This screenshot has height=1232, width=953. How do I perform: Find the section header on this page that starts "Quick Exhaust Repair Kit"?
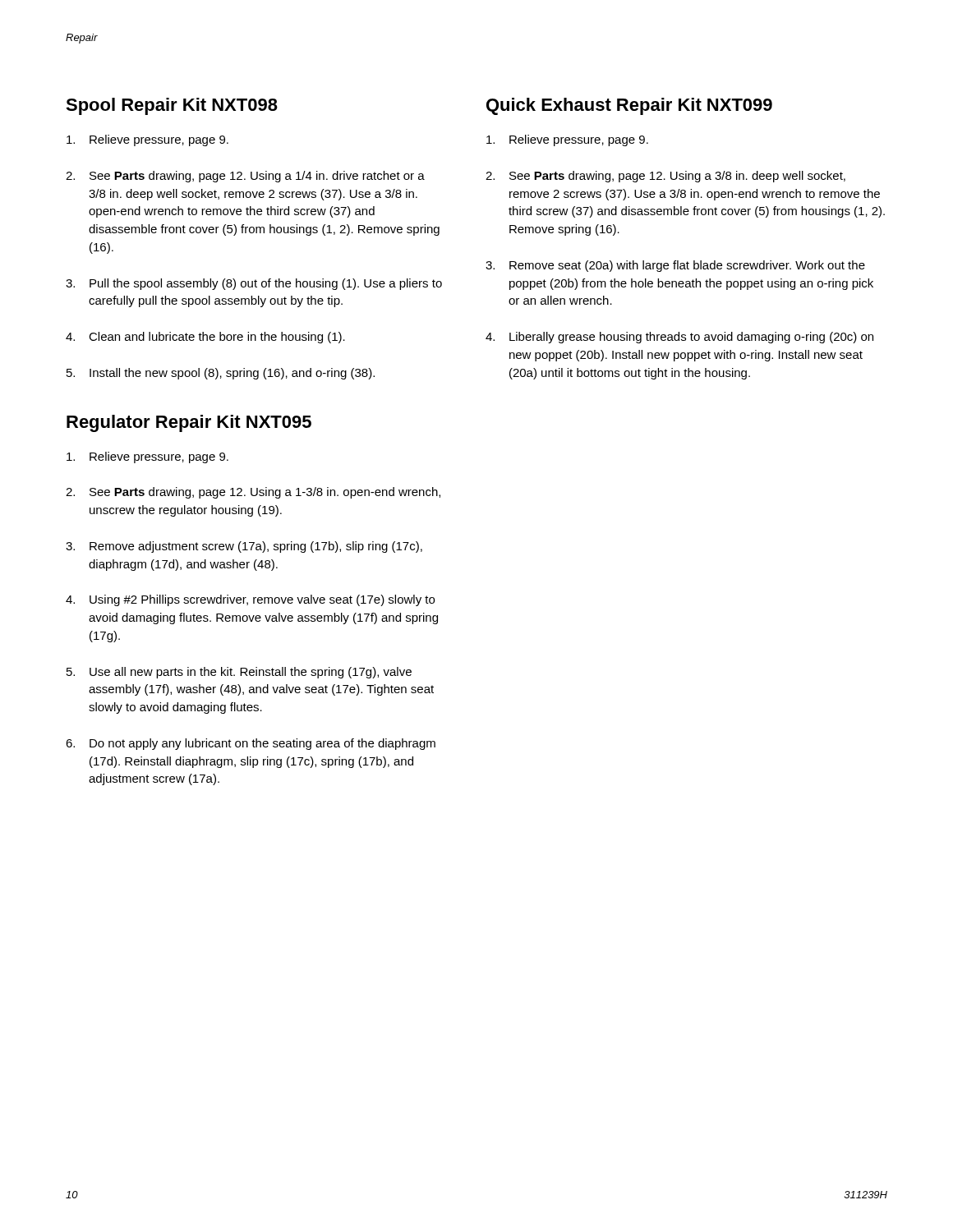click(x=629, y=105)
